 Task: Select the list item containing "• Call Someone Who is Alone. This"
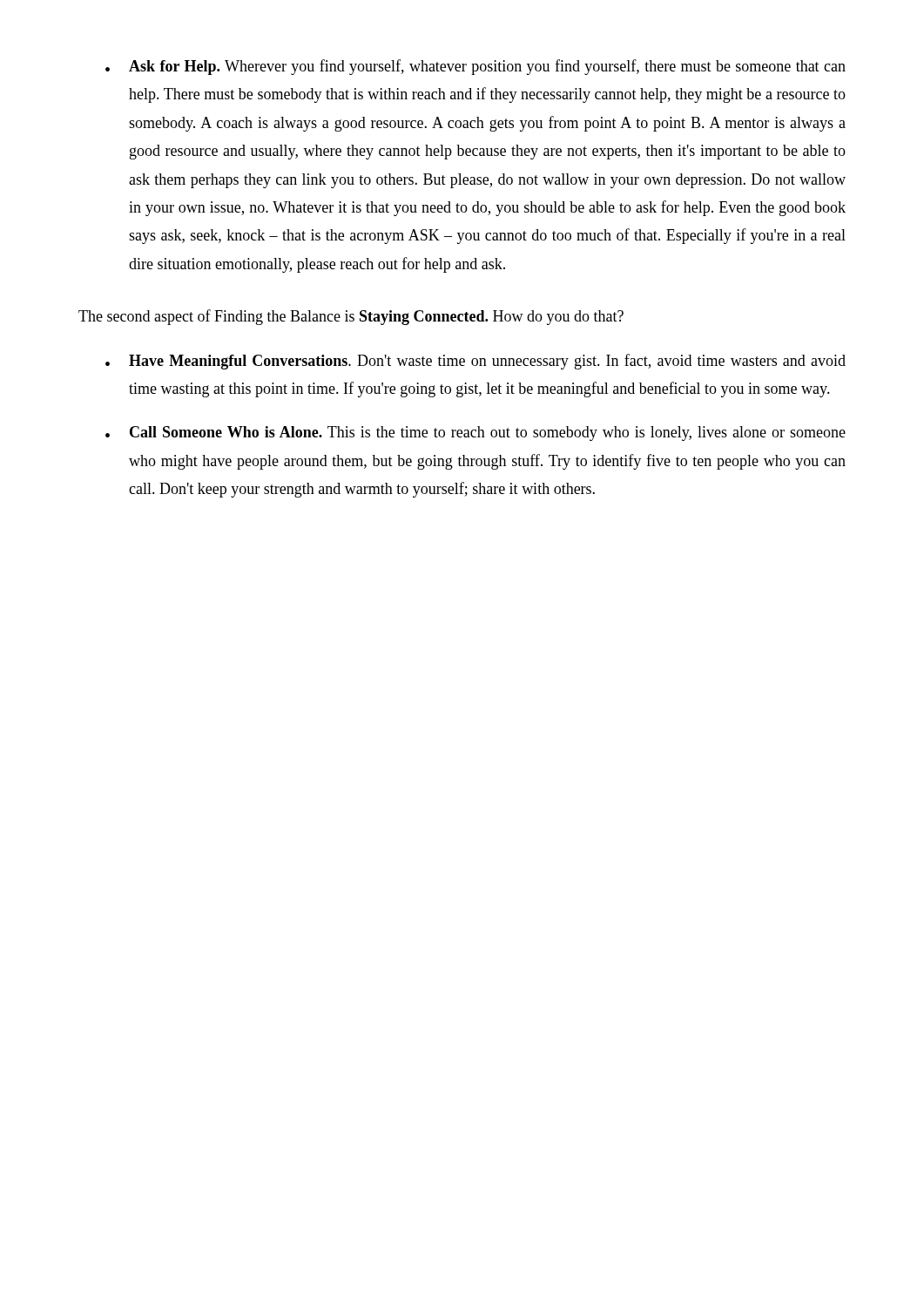click(x=475, y=461)
